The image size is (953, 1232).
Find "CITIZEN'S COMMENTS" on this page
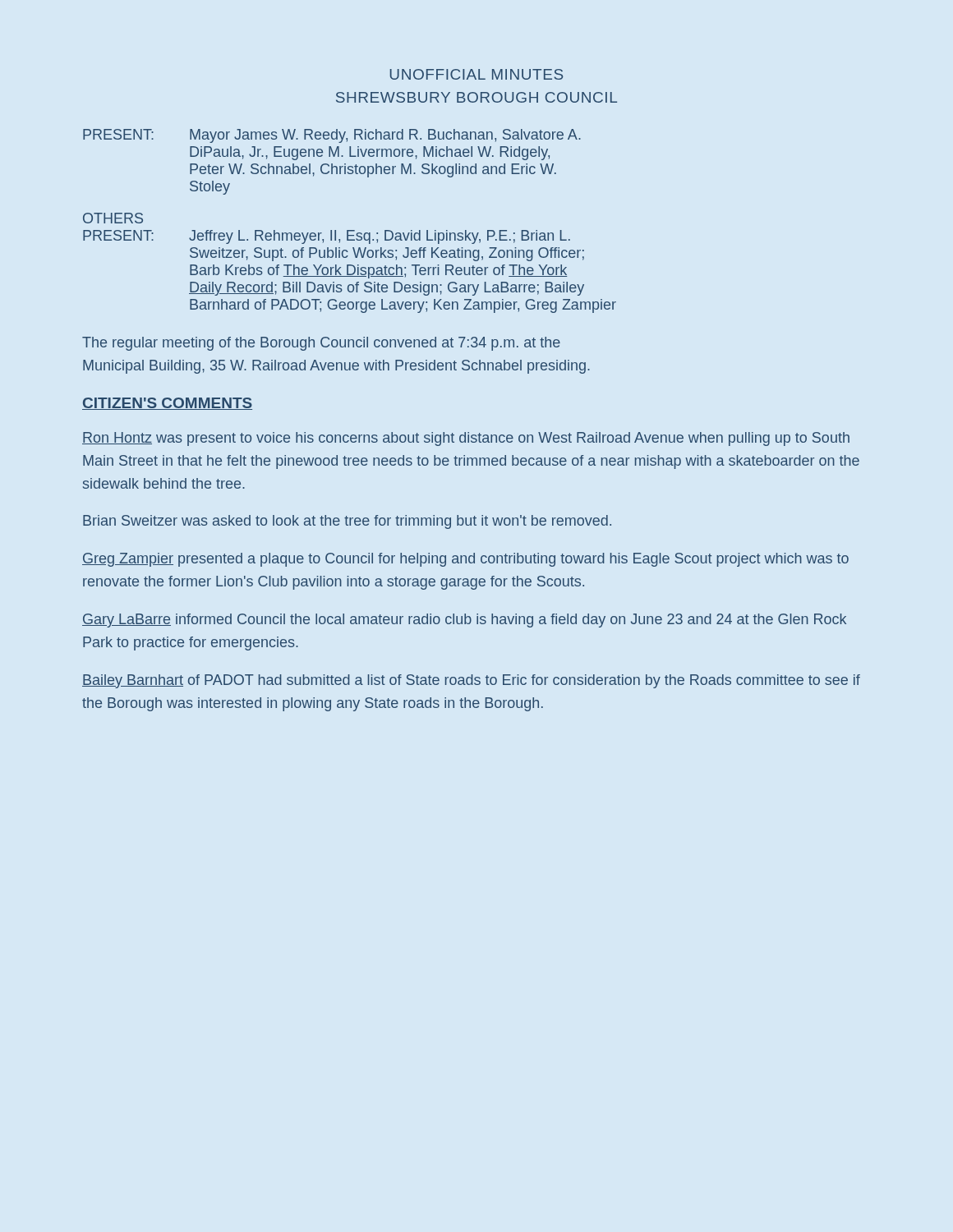pyautogui.click(x=167, y=403)
